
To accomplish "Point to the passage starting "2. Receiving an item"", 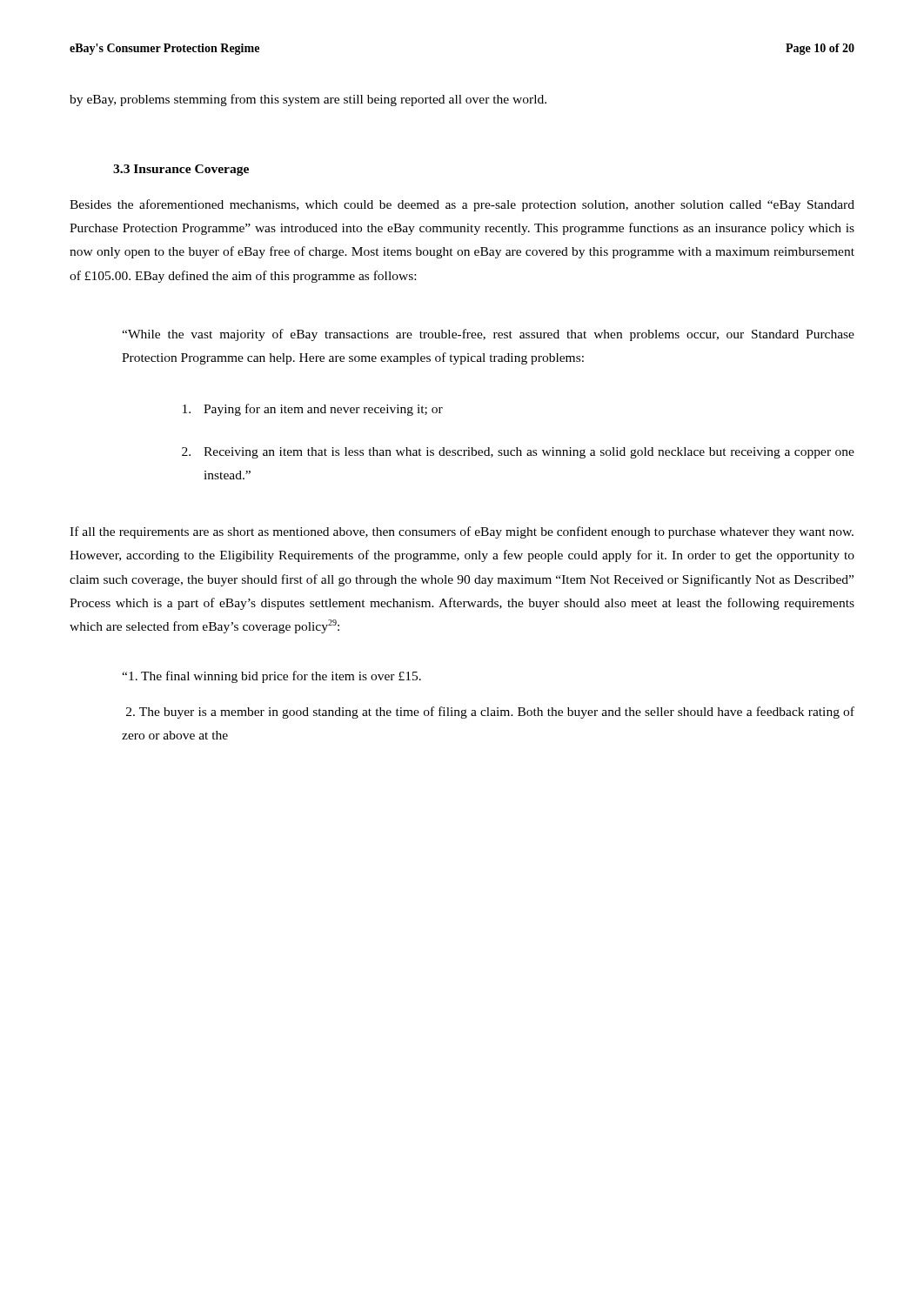I will (x=510, y=463).
